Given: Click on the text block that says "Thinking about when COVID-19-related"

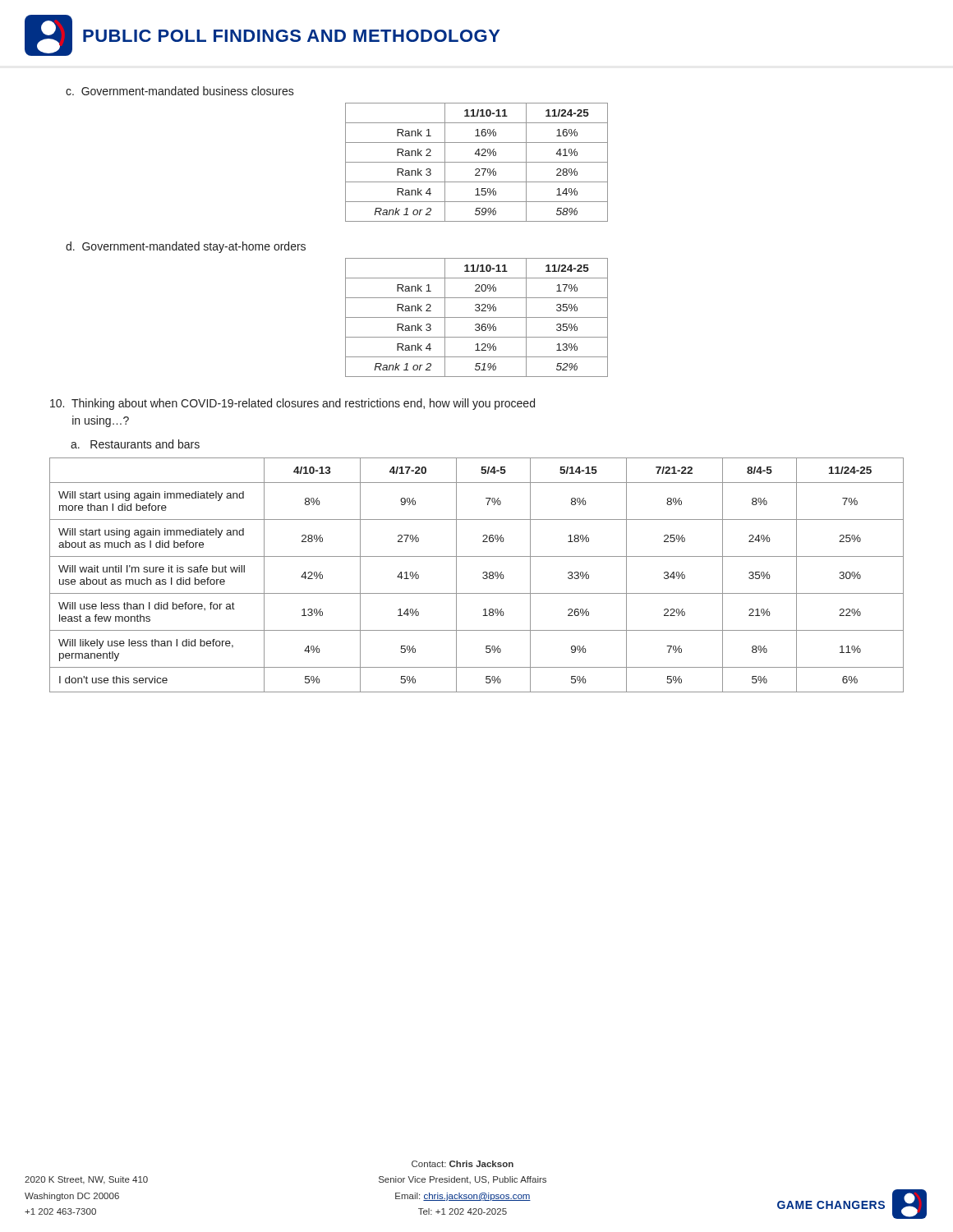Looking at the screenshot, I should [292, 412].
